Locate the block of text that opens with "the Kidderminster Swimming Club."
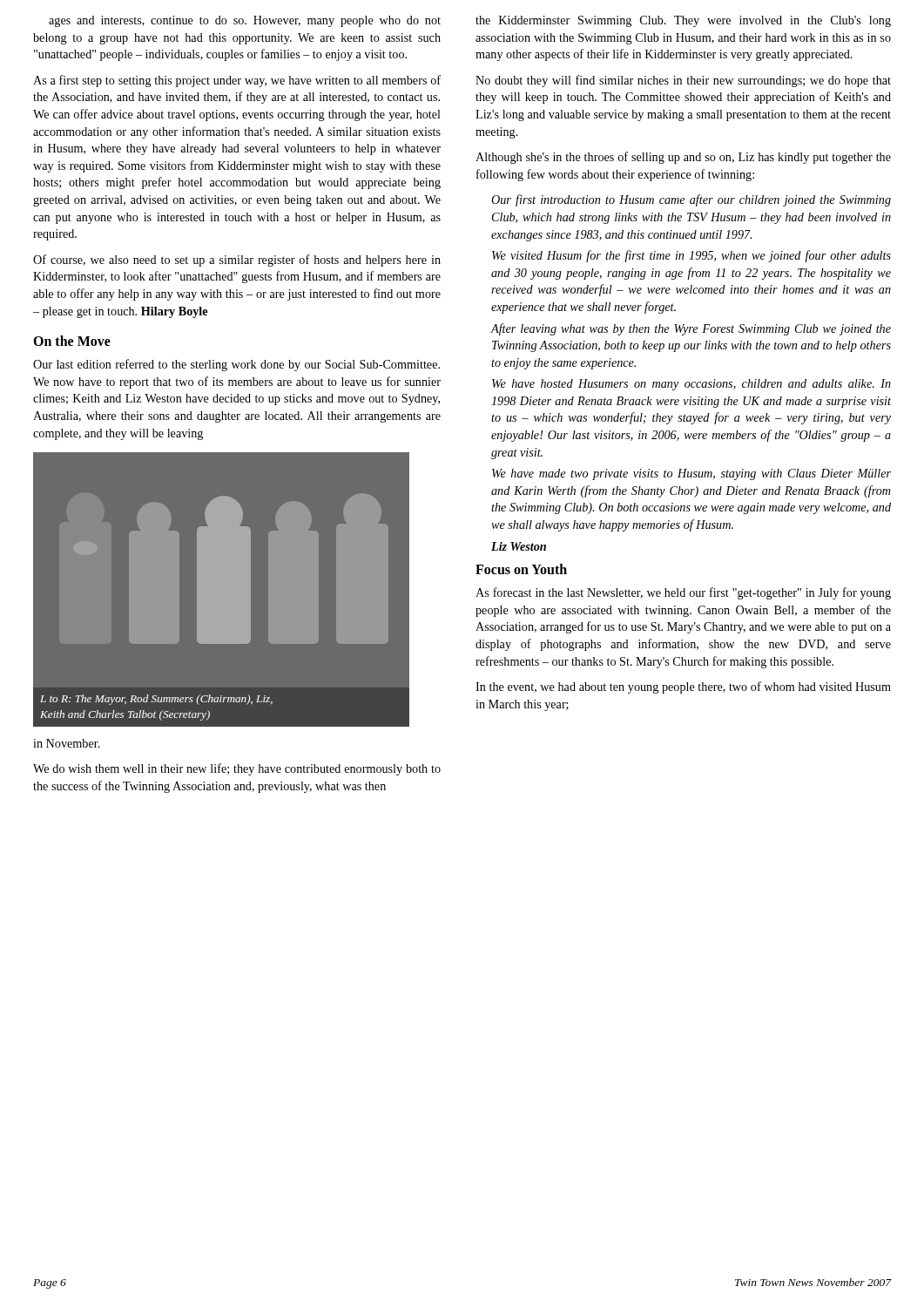924x1307 pixels. pyautogui.click(x=683, y=38)
